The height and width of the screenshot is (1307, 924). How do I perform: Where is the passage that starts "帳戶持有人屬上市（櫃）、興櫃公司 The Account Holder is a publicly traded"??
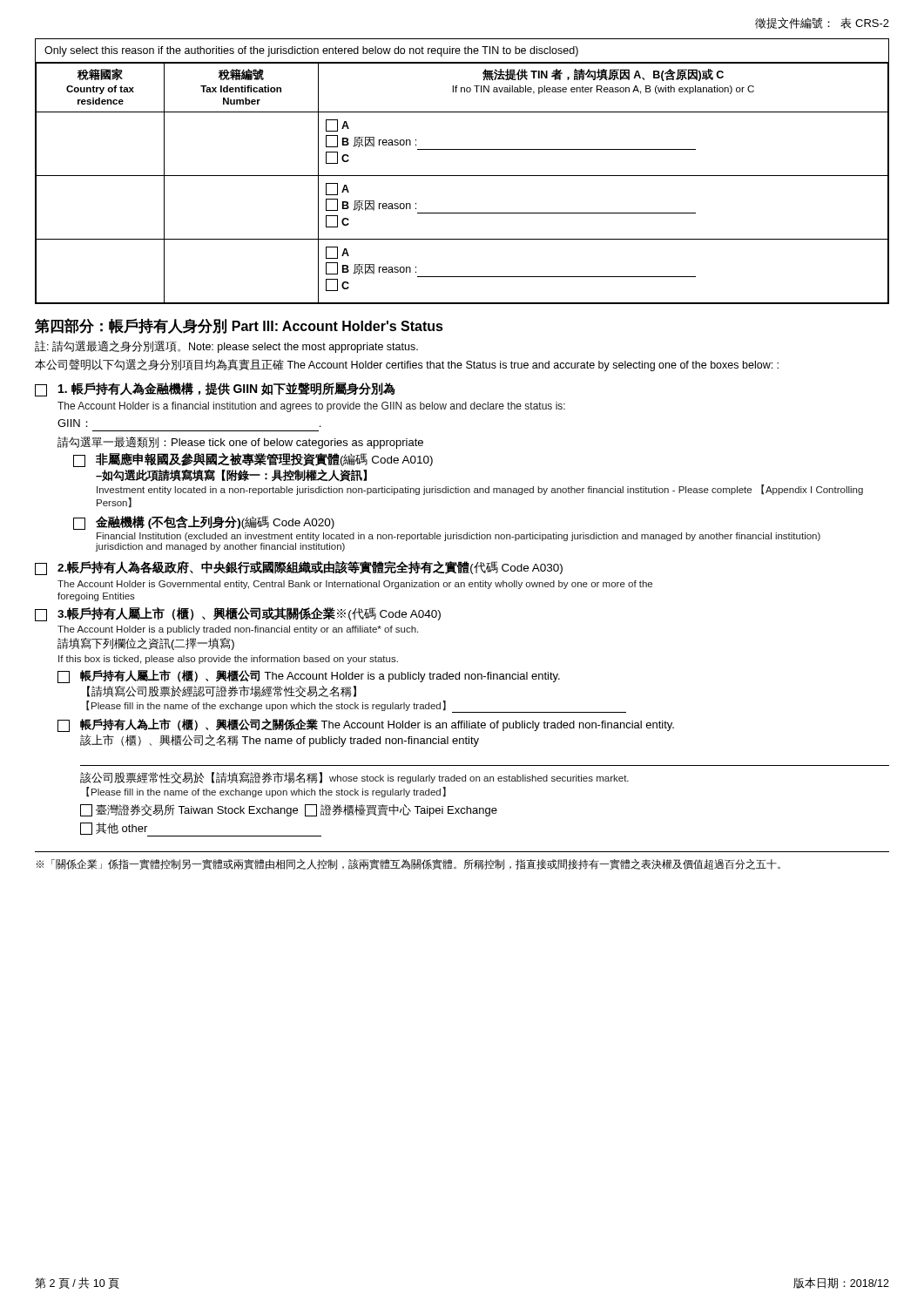(x=320, y=676)
